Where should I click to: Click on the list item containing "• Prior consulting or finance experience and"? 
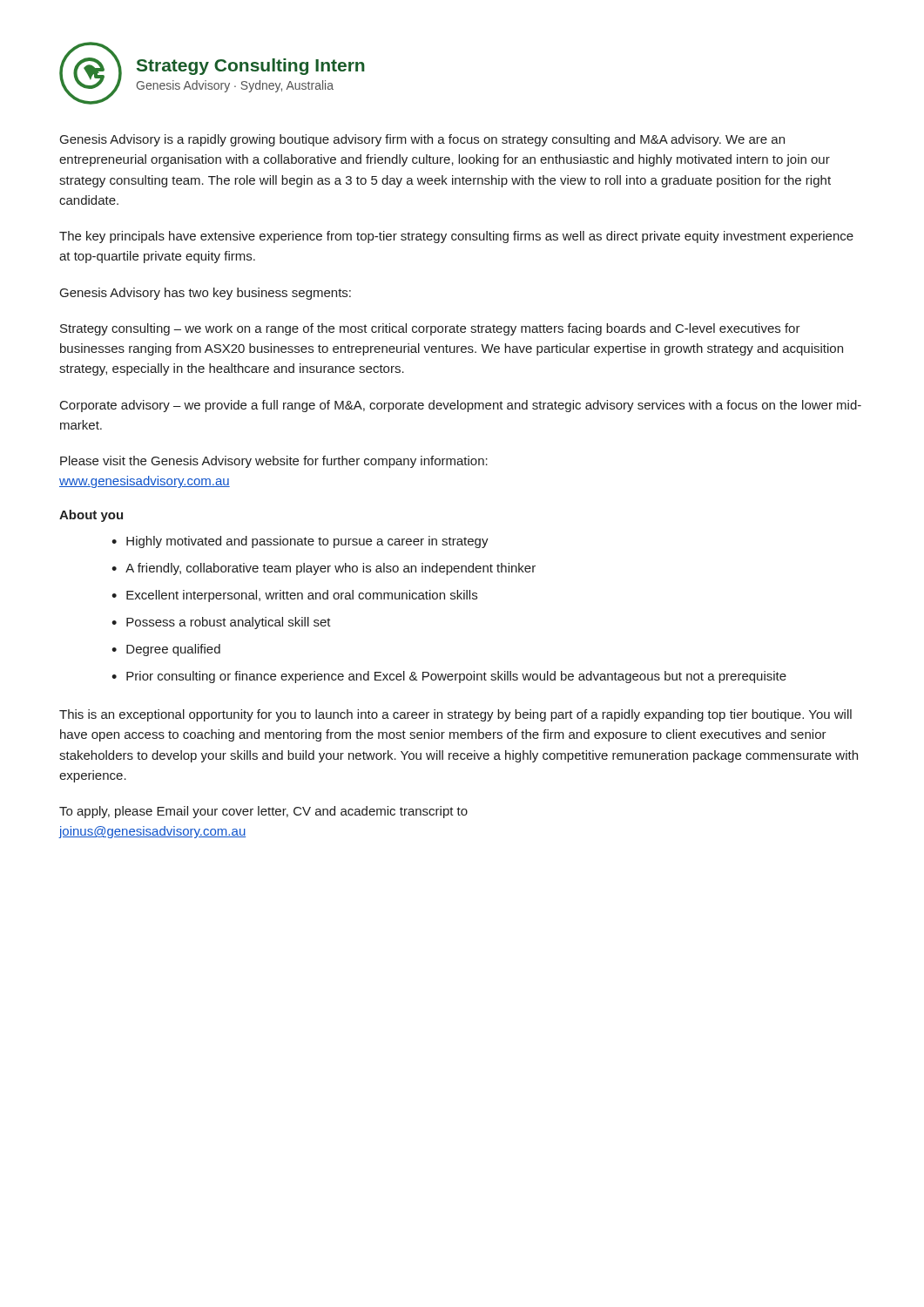coord(449,677)
